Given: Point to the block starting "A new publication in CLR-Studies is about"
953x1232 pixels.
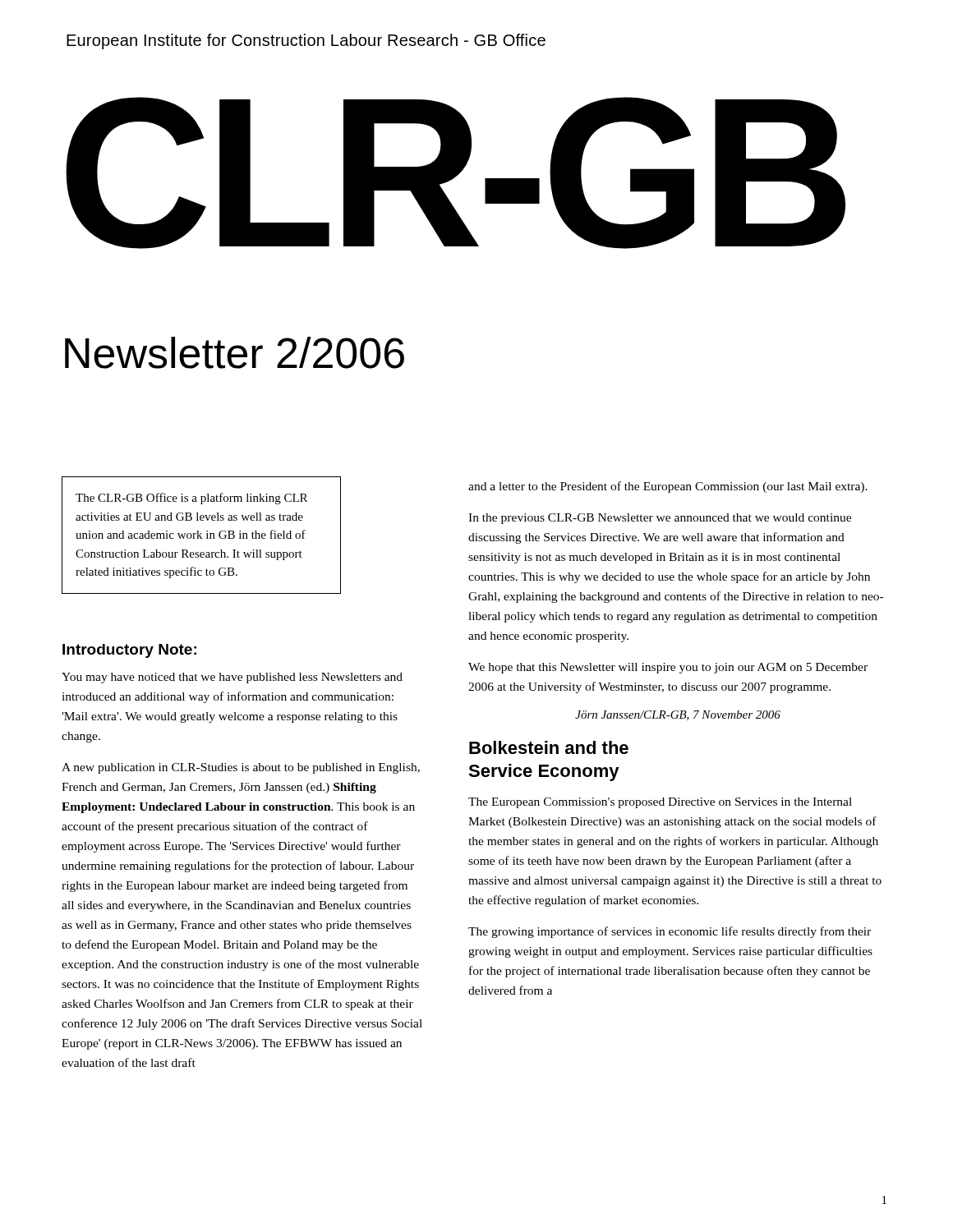Looking at the screenshot, I should pyautogui.click(x=242, y=915).
